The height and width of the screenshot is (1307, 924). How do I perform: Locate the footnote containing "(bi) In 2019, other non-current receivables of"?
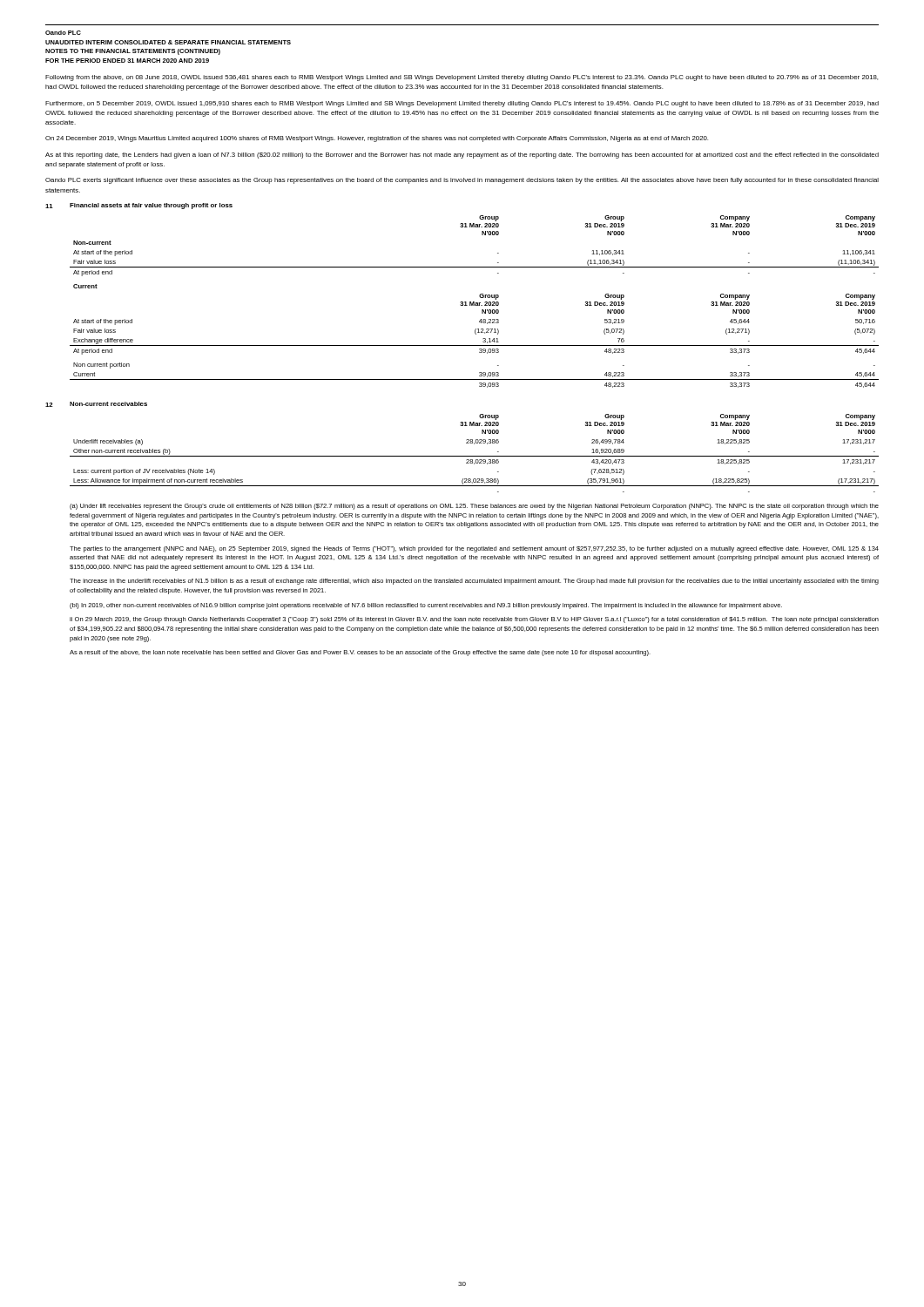(426, 605)
